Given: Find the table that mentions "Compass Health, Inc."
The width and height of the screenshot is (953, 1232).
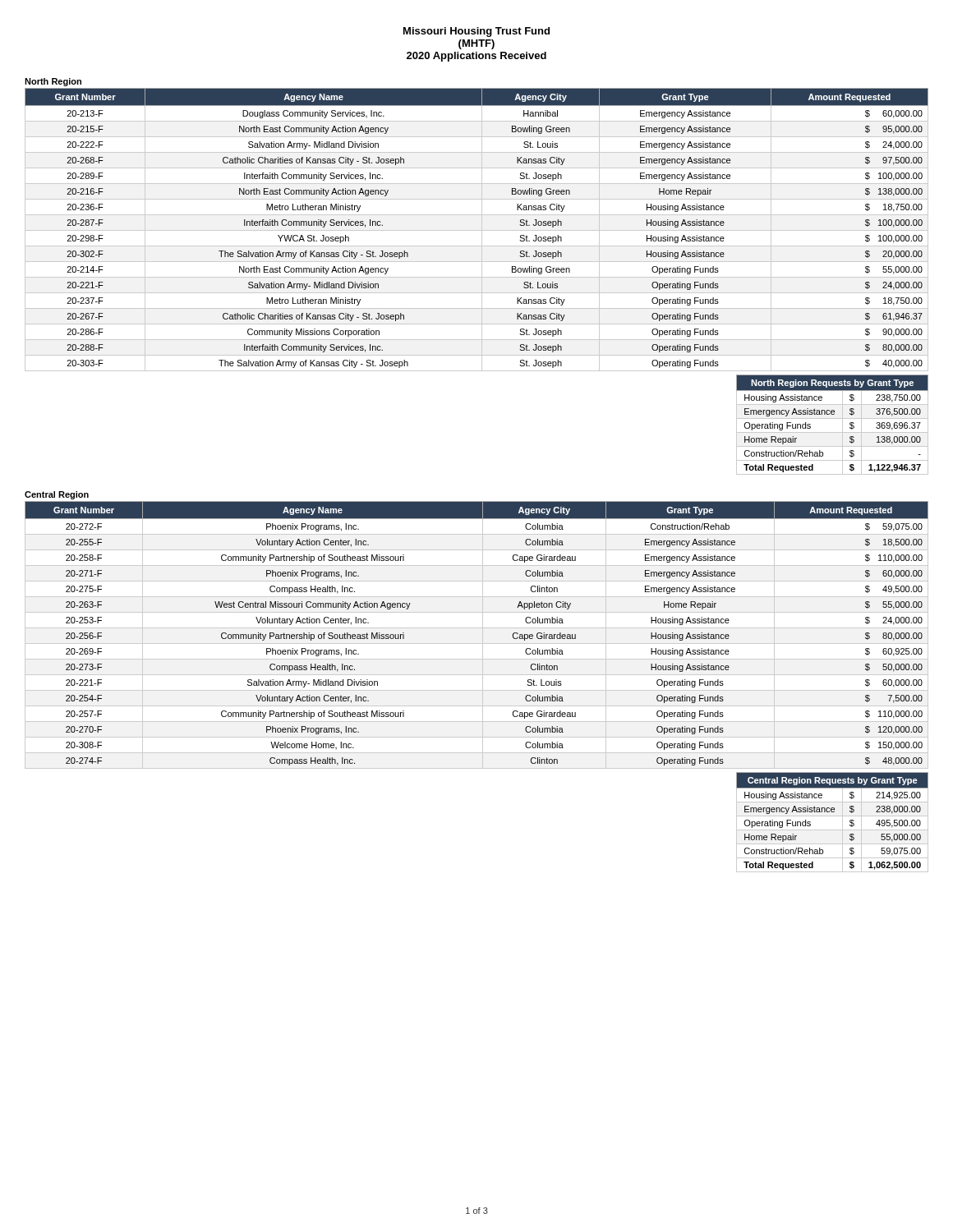Looking at the screenshot, I should [476, 687].
